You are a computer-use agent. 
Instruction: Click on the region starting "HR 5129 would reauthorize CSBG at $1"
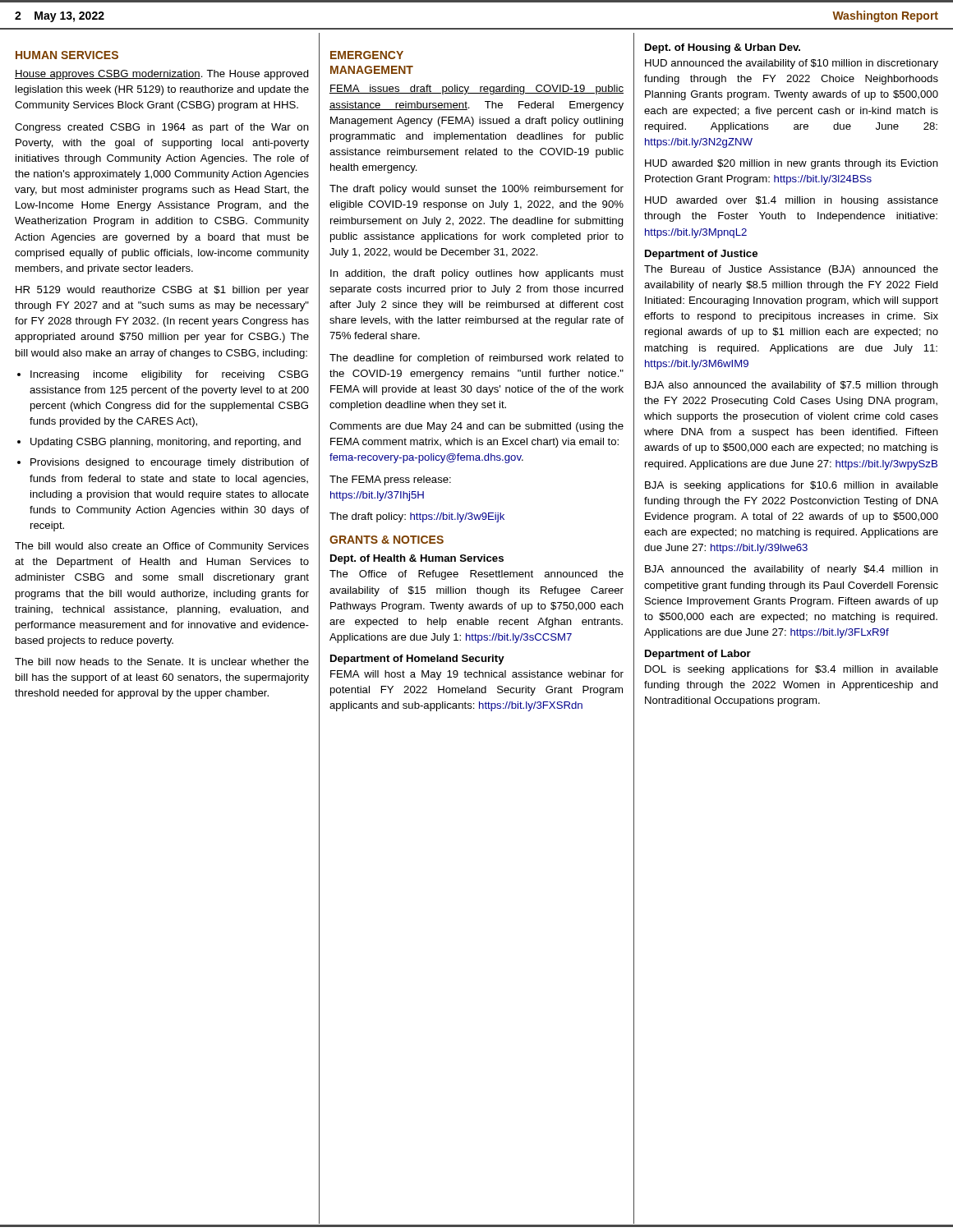[162, 321]
